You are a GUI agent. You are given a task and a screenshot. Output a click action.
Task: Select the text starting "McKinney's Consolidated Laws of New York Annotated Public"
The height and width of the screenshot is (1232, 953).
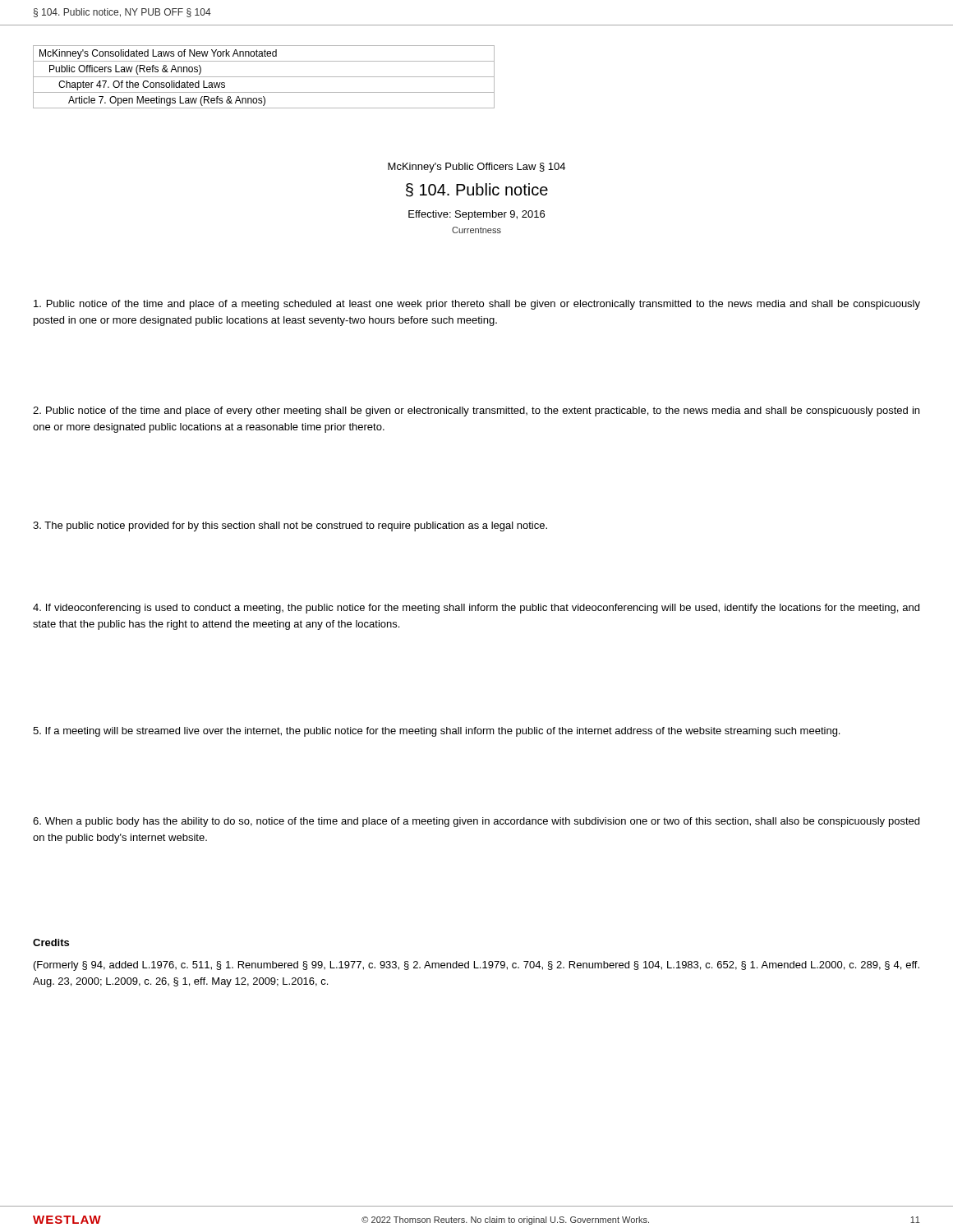tap(264, 77)
